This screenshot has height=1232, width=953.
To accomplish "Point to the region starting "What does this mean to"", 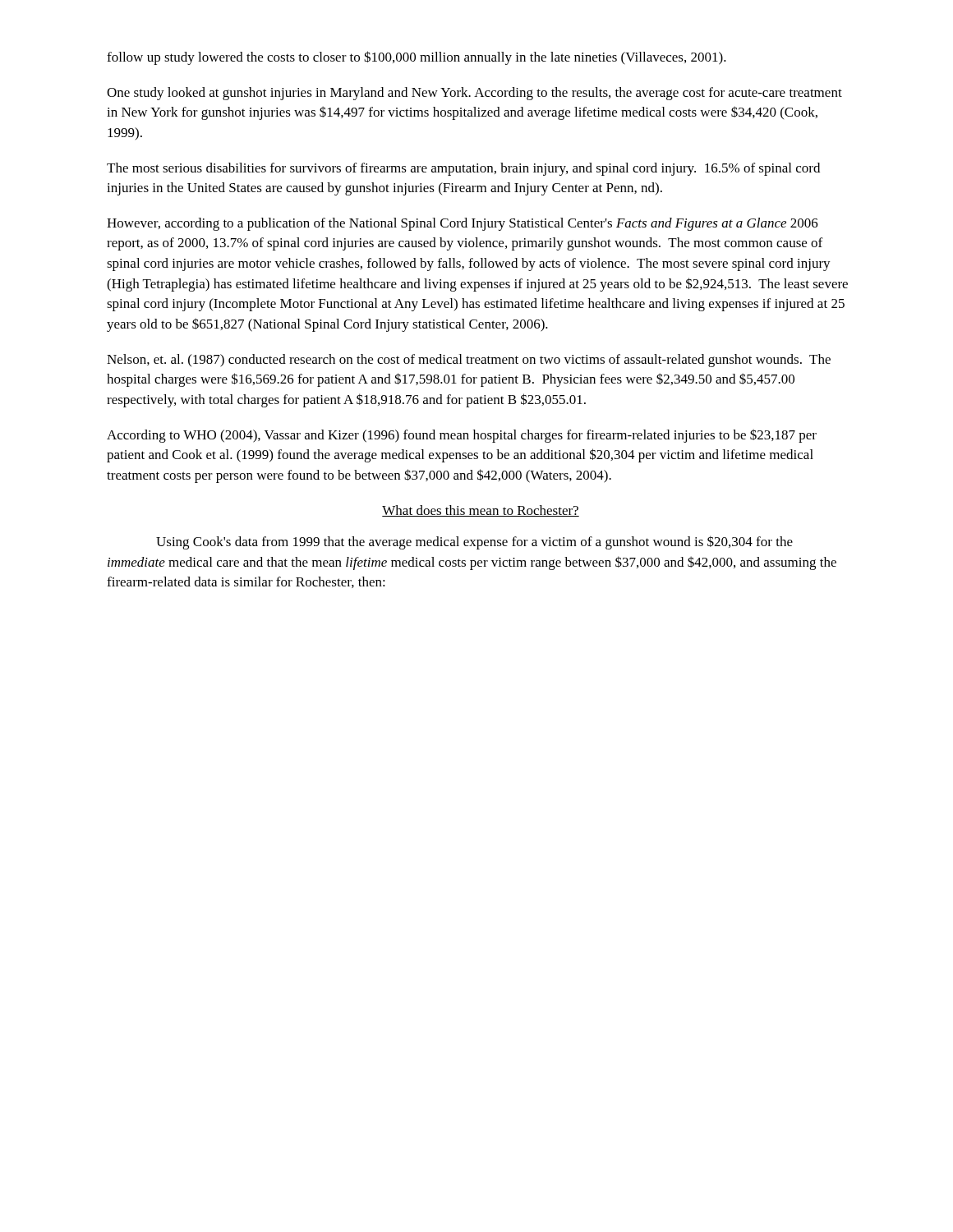I will tap(481, 510).
